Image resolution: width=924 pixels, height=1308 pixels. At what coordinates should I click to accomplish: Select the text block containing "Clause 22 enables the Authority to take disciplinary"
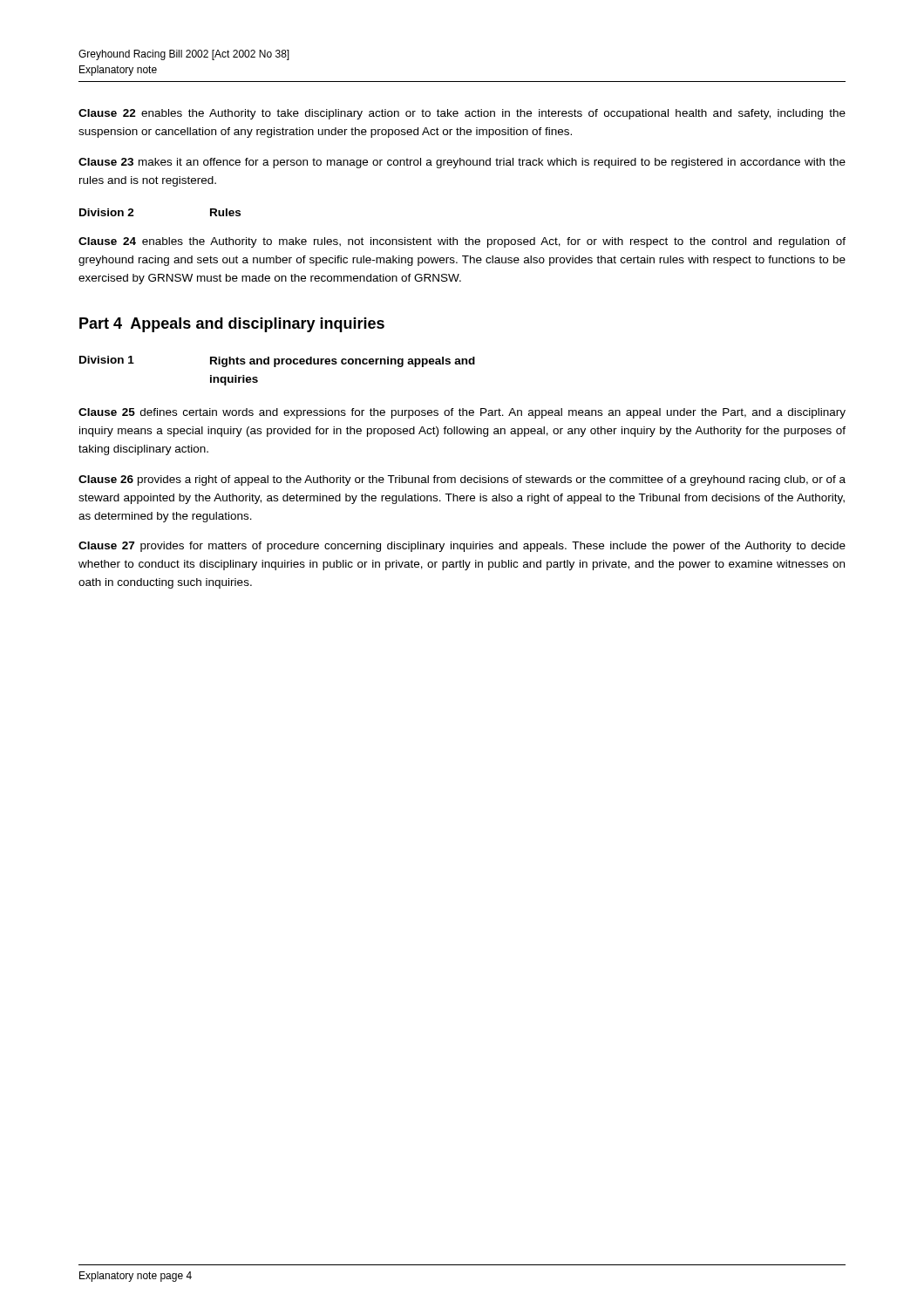tap(462, 122)
